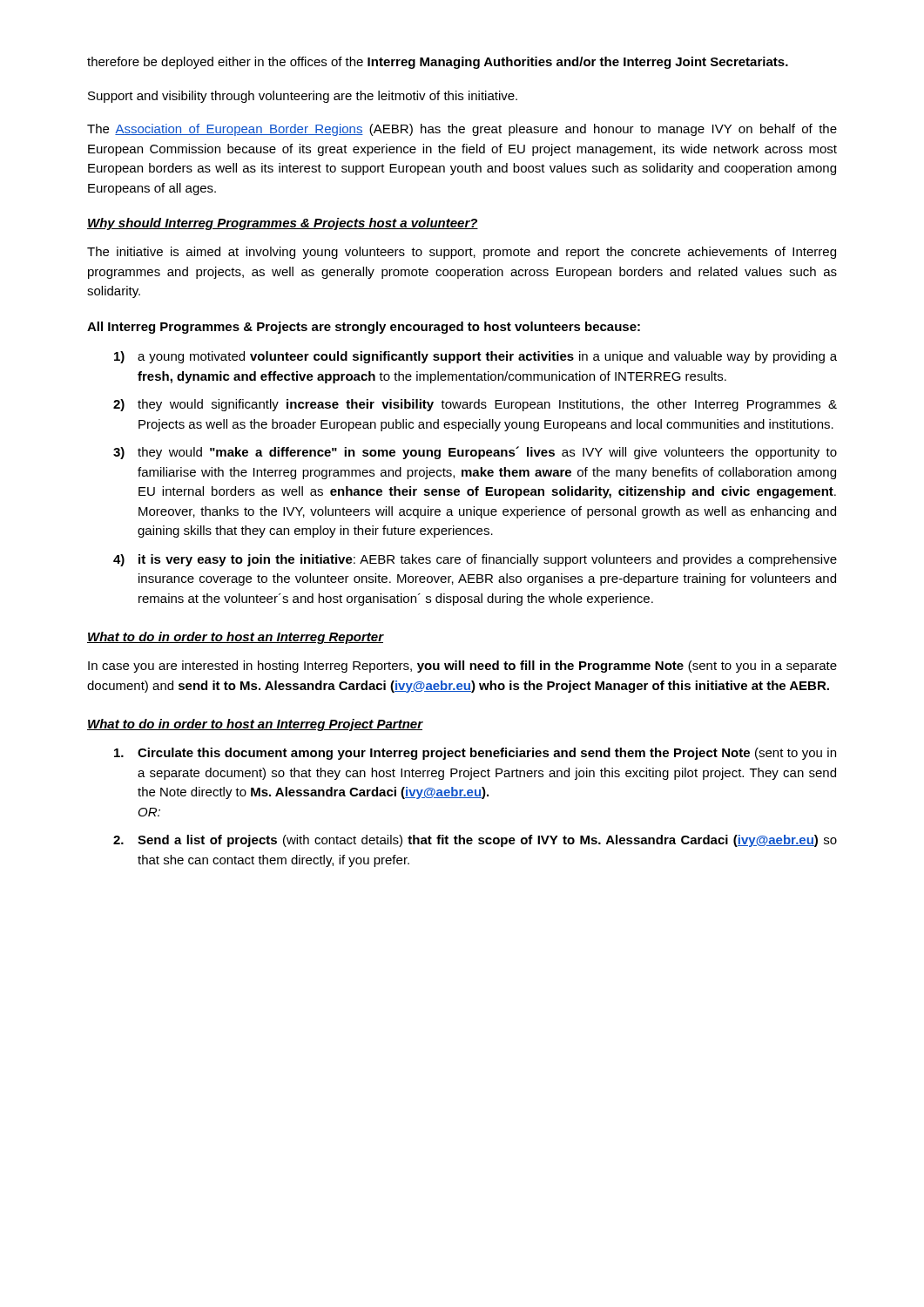Click on the block starting "2. Send a"

[x=475, y=850]
